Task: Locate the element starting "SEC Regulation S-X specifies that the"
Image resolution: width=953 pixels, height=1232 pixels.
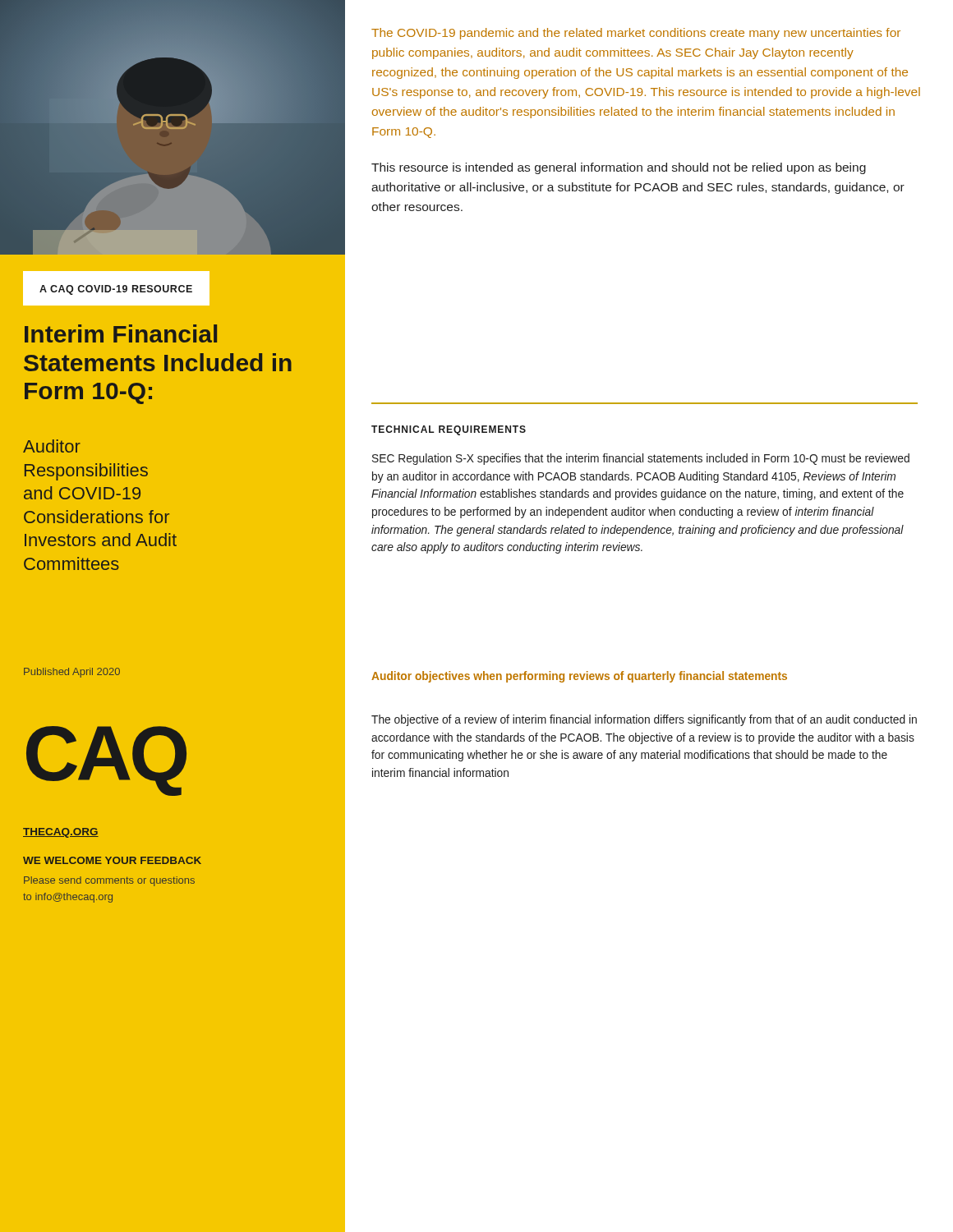Action: click(647, 503)
